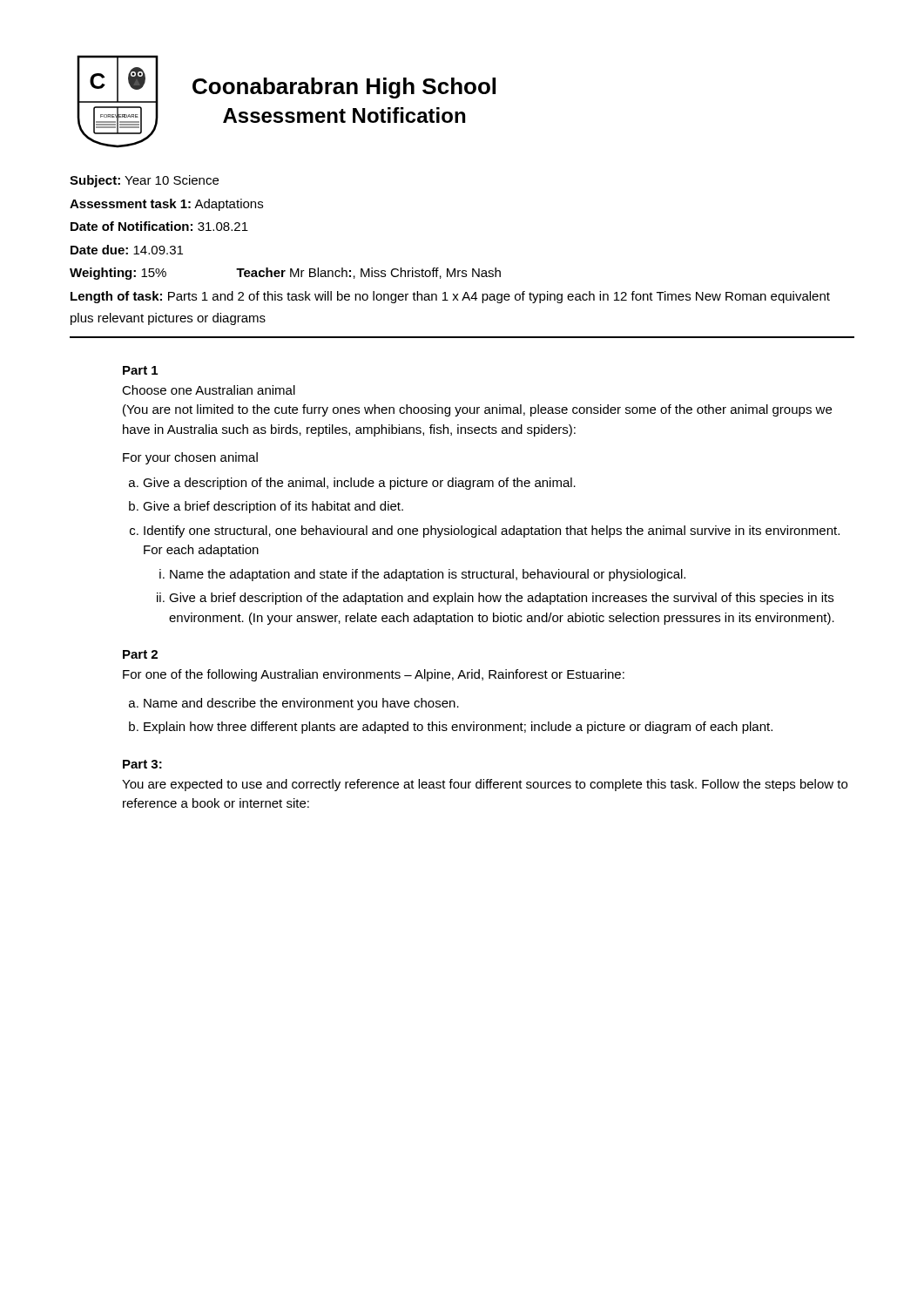924x1307 pixels.
Task: Click on the list item containing "Name and describe the environment you have chosen."
Action: tap(301, 704)
